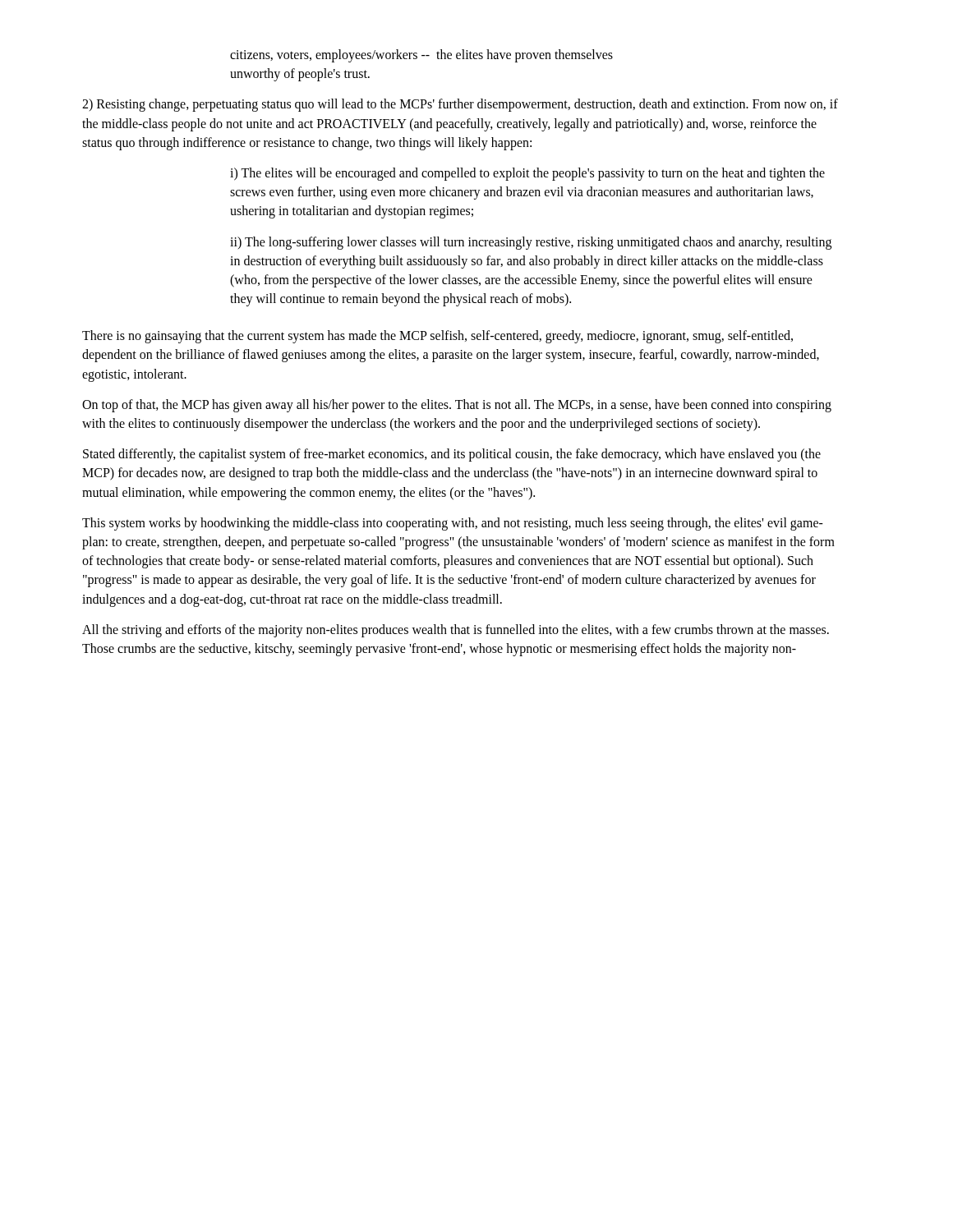Viewport: 953px width, 1232px height.
Task: Click on the text block that says "This system works by hoodwinking the middle-class into"
Action: (x=458, y=561)
